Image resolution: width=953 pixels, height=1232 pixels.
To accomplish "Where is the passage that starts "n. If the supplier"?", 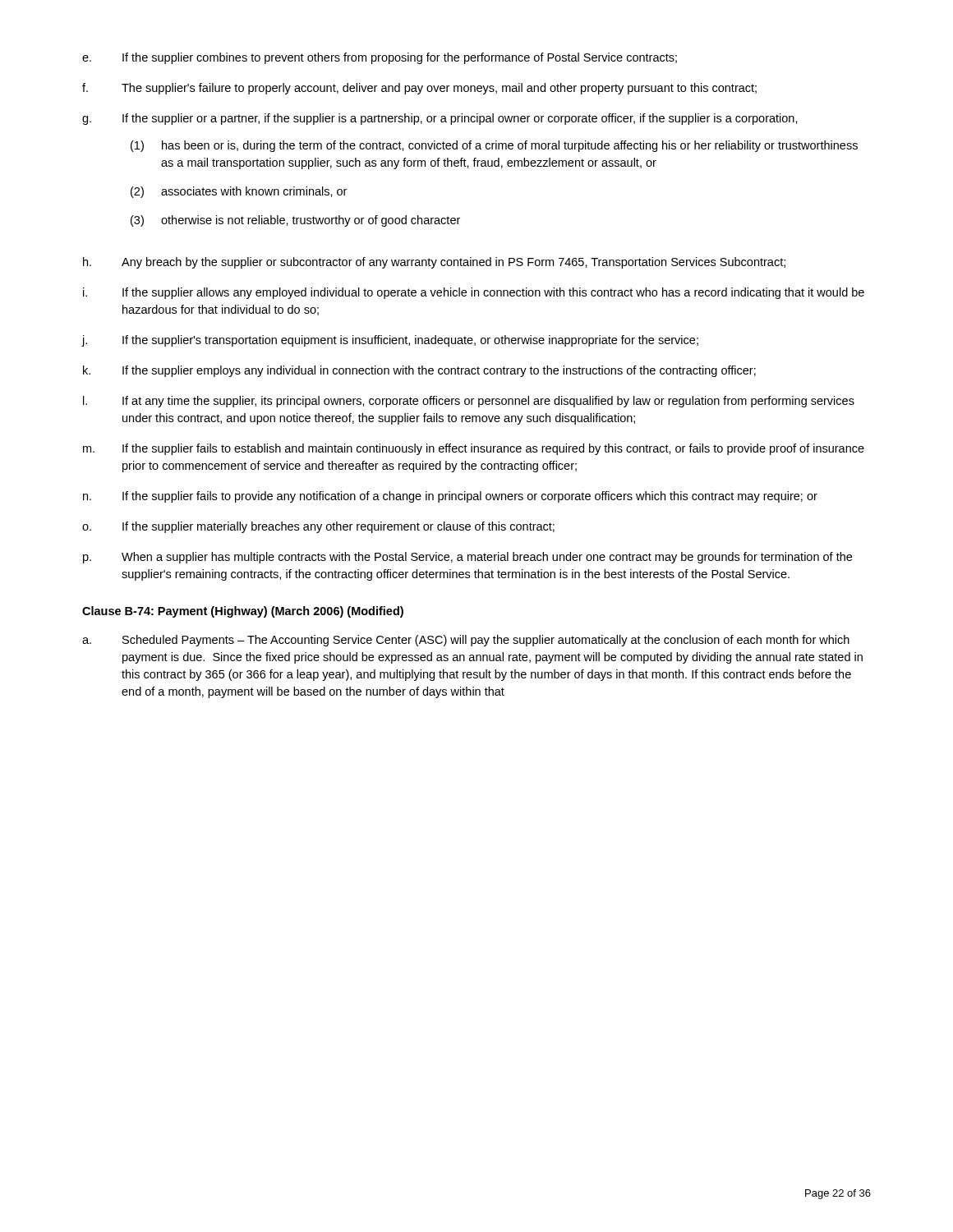I will (476, 497).
